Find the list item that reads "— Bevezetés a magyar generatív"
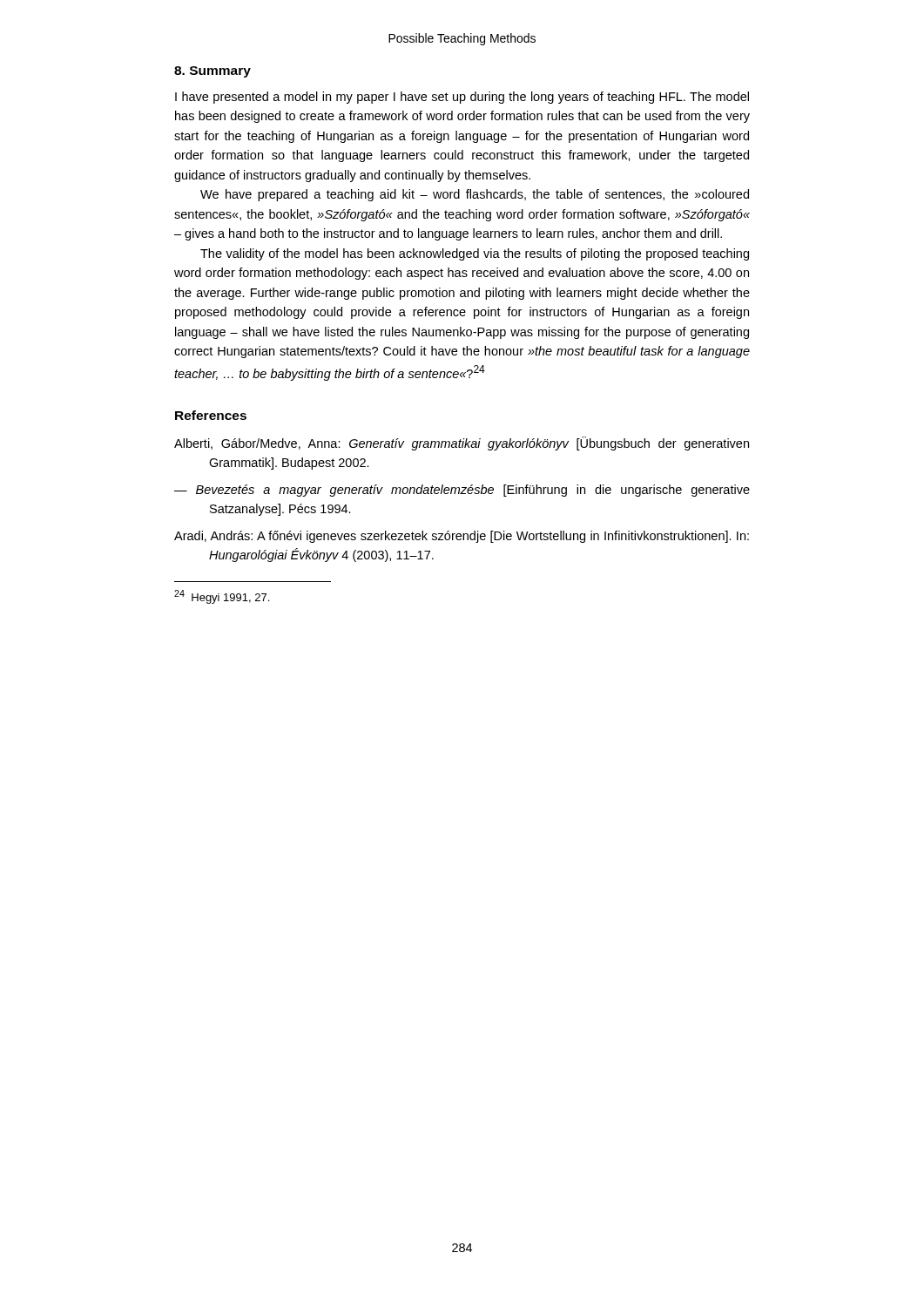The height and width of the screenshot is (1307, 924). [462, 499]
